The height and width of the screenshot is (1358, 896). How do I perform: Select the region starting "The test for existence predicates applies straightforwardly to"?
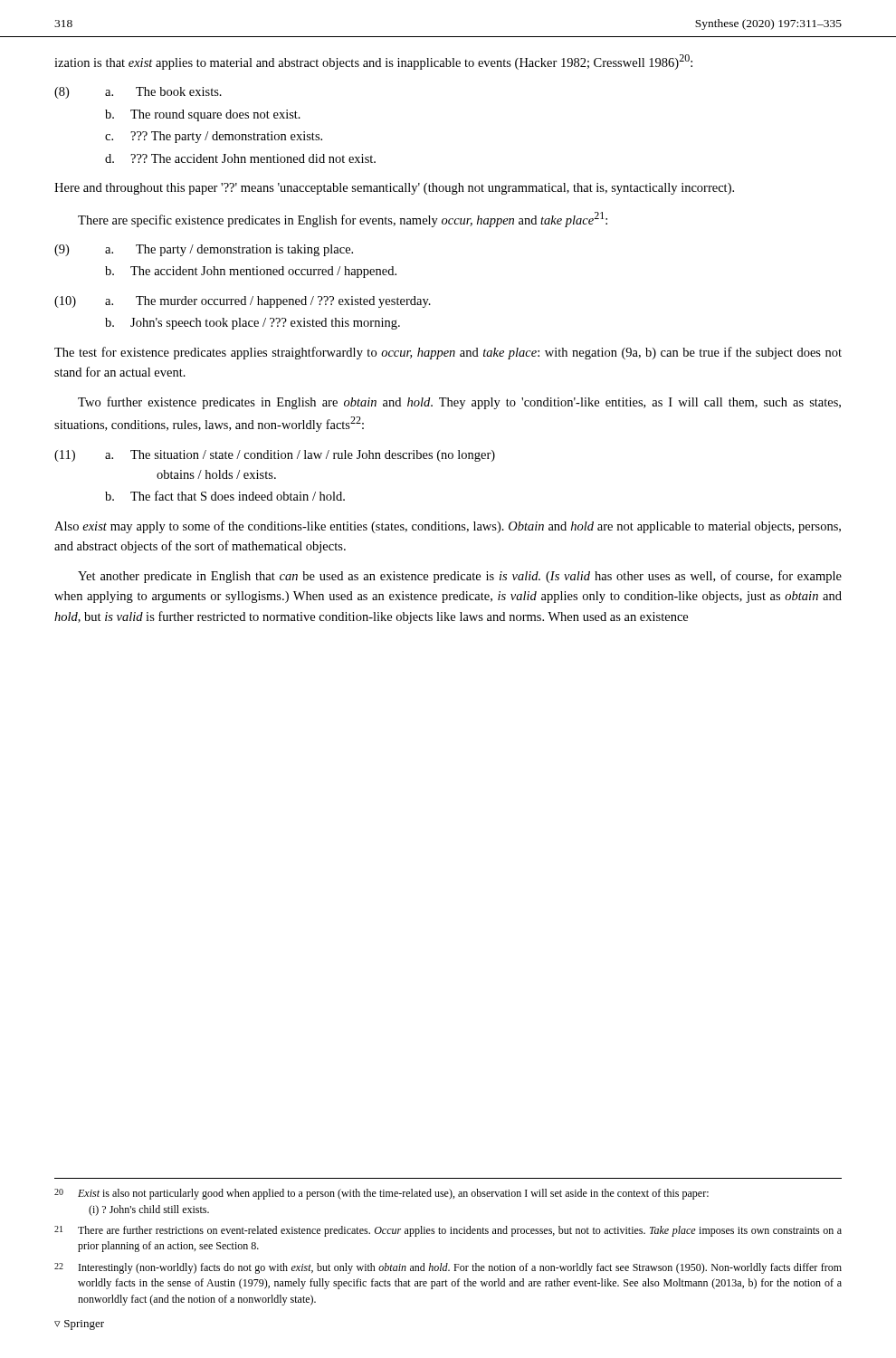click(448, 362)
